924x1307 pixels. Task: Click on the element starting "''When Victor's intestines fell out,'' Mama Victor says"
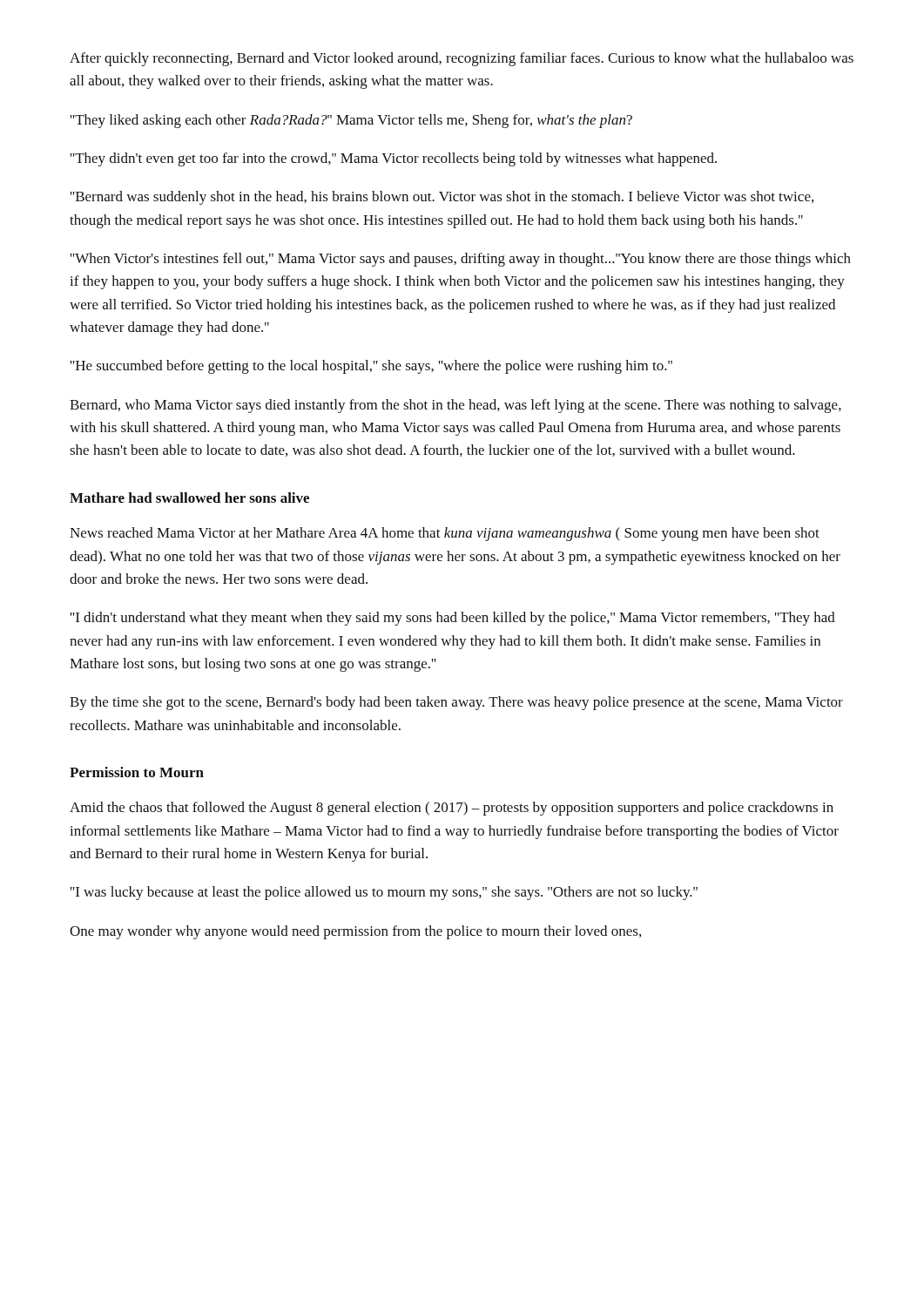460,293
